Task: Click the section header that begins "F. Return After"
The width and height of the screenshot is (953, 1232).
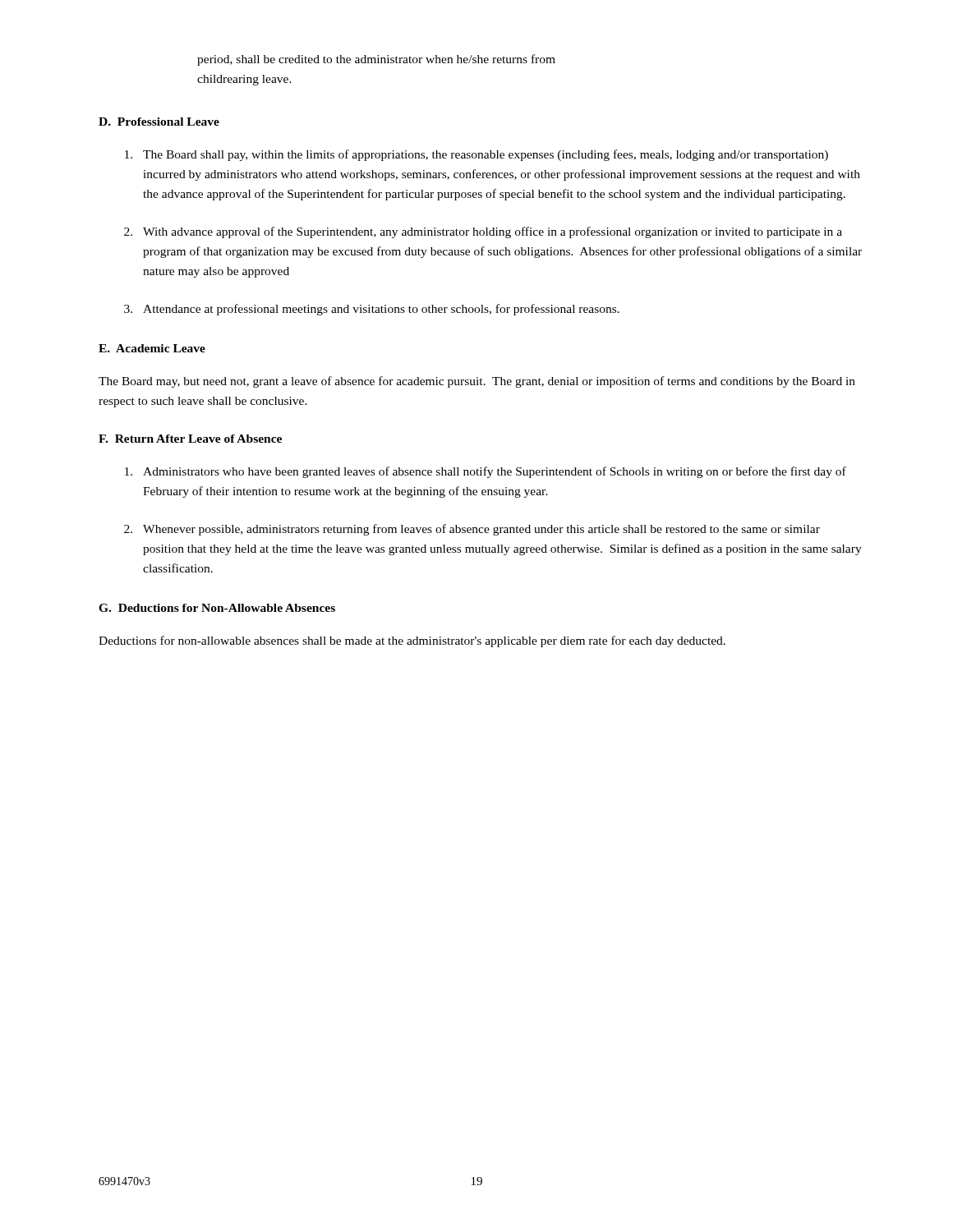Action: 190,438
